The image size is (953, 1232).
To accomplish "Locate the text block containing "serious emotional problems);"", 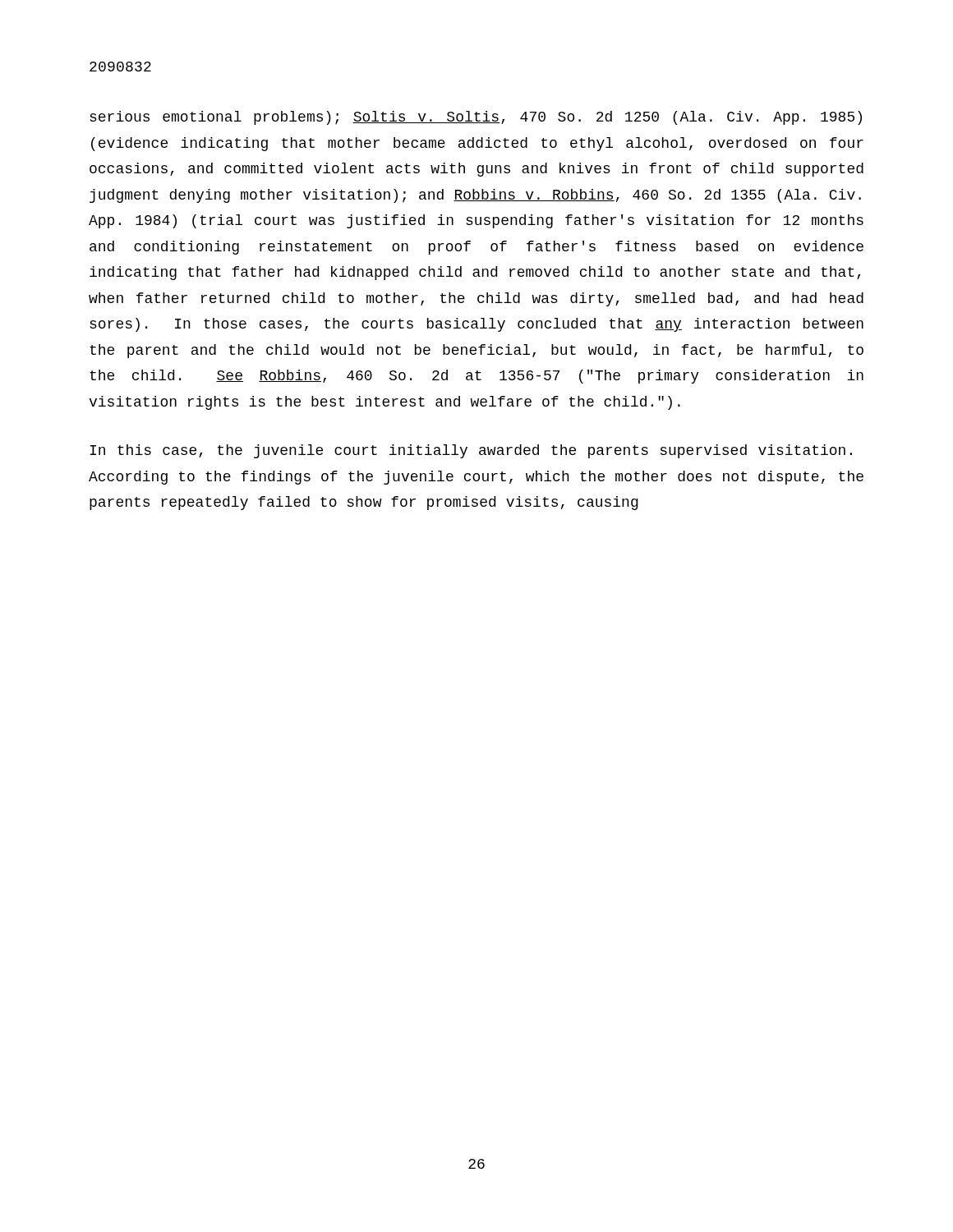I will [476, 311].
